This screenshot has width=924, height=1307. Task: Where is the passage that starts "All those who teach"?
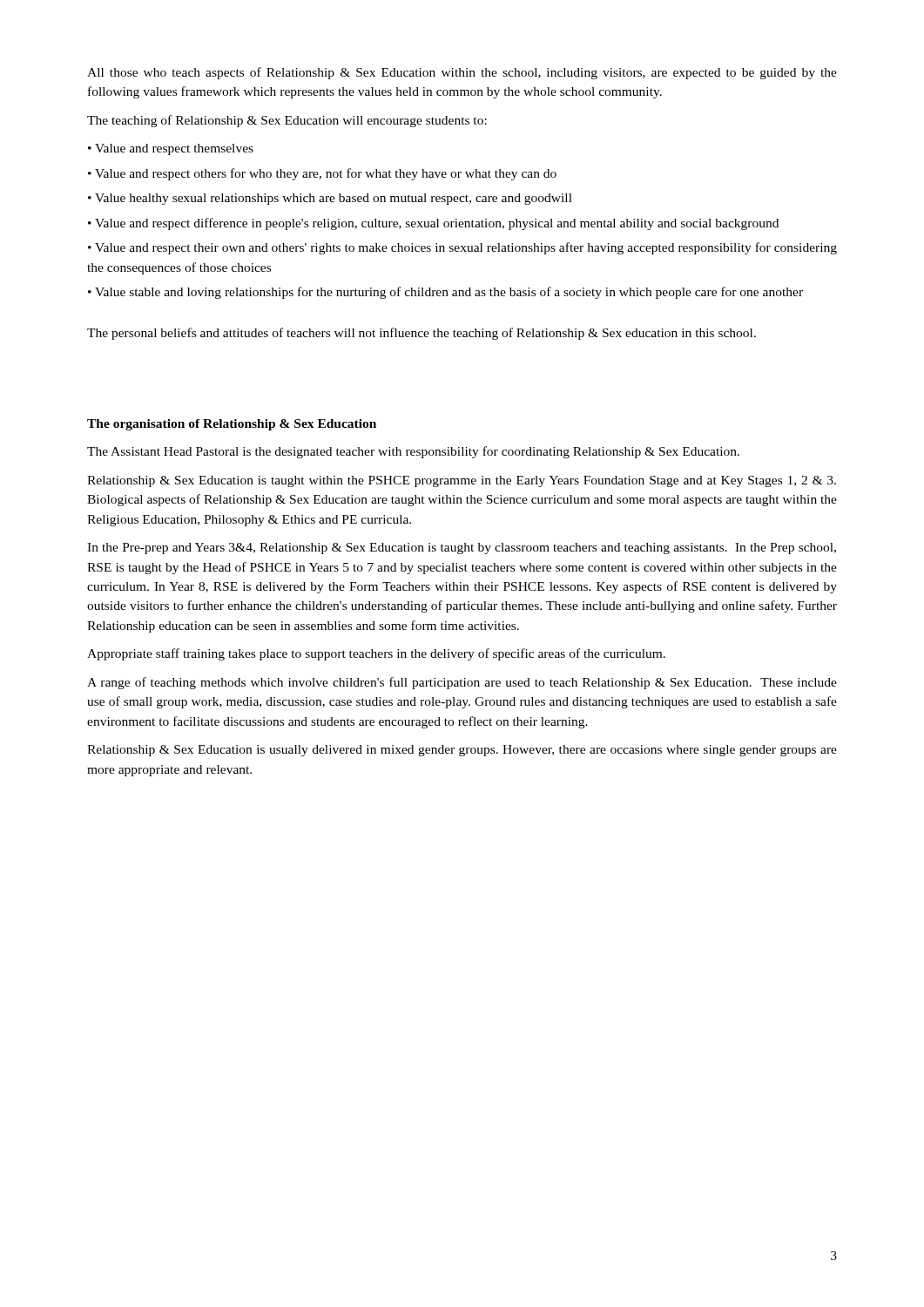point(462,82)
